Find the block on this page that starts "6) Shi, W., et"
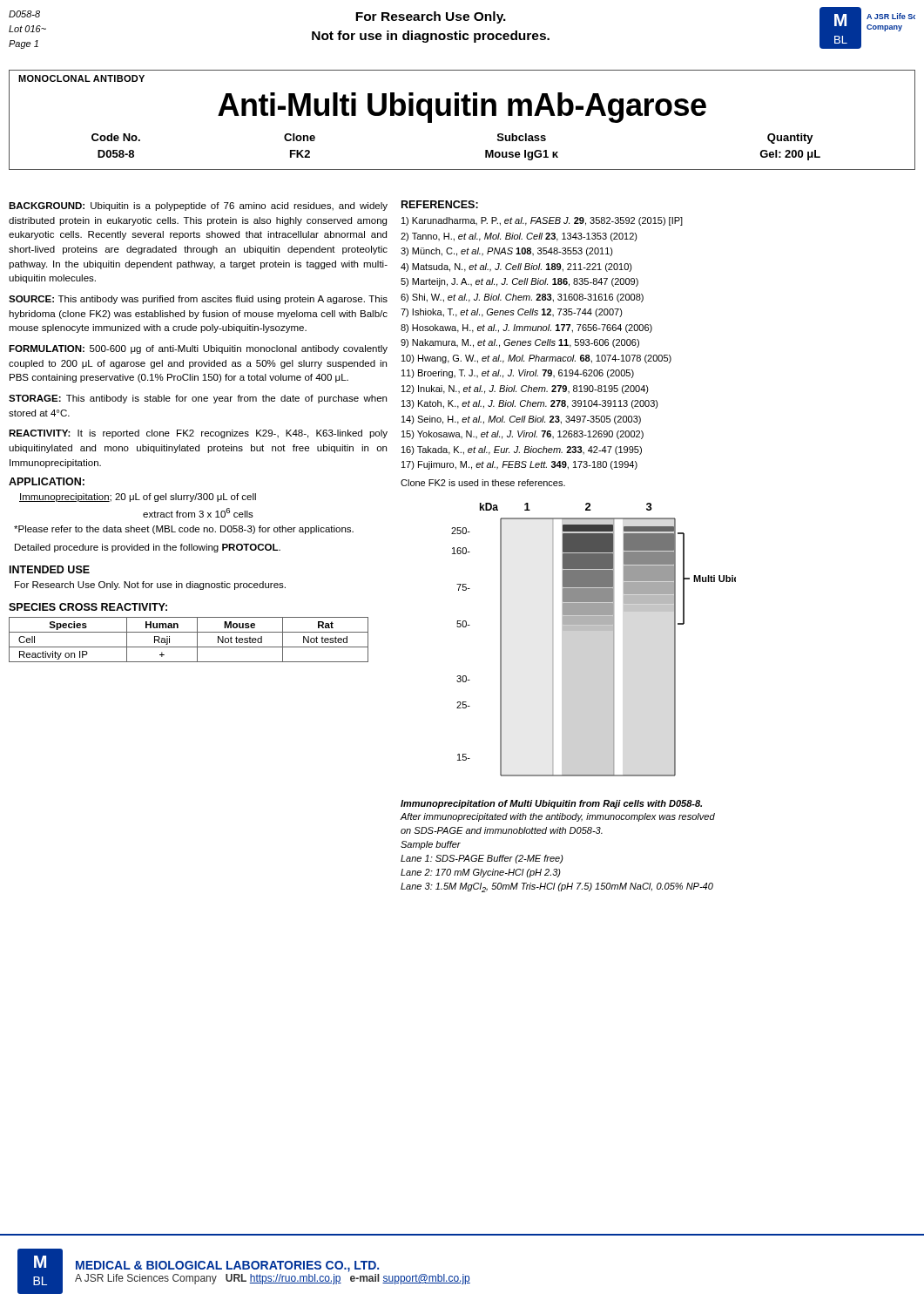 coord(522,297)
